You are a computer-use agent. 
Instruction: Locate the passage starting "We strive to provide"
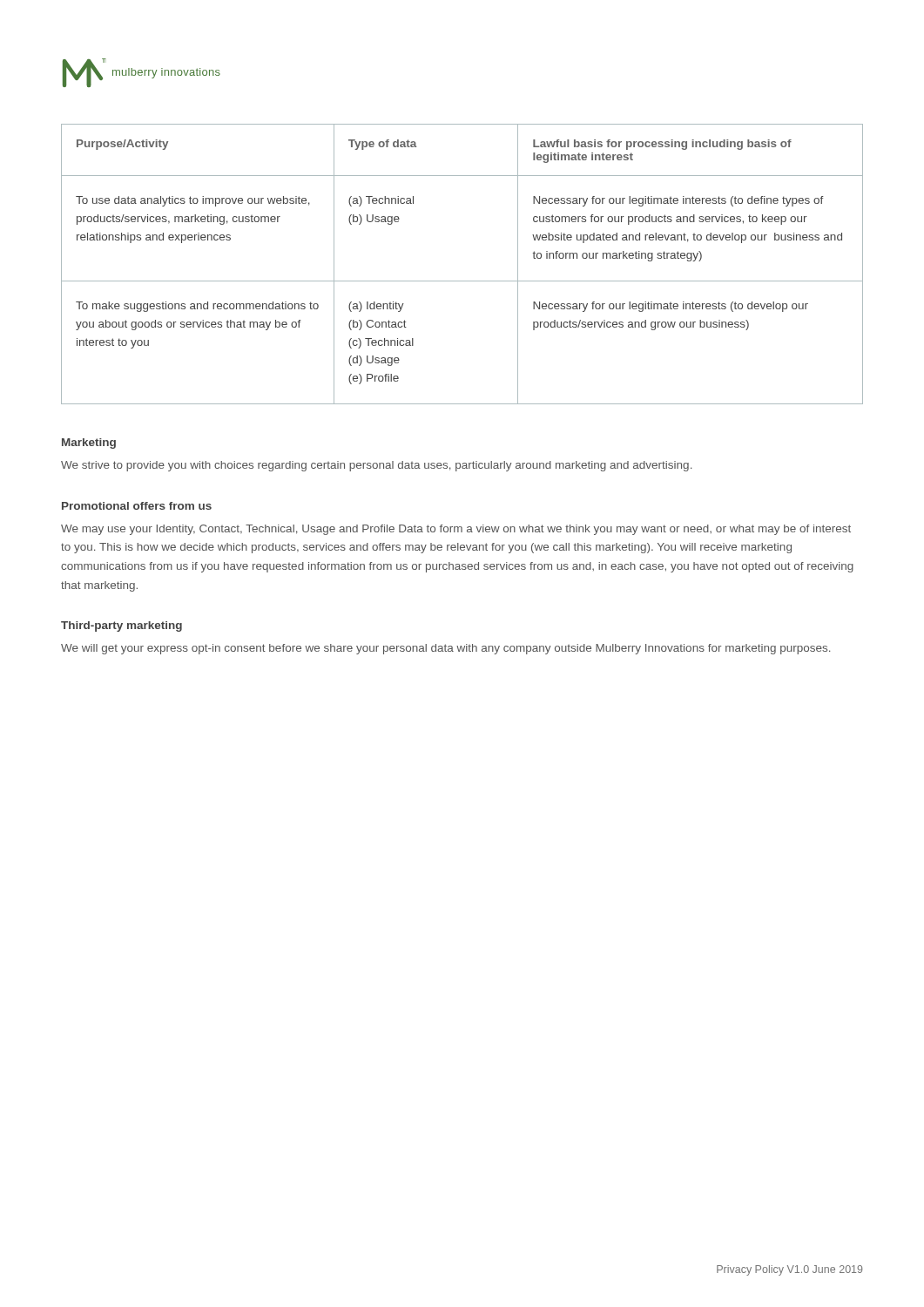coord(377,465)
